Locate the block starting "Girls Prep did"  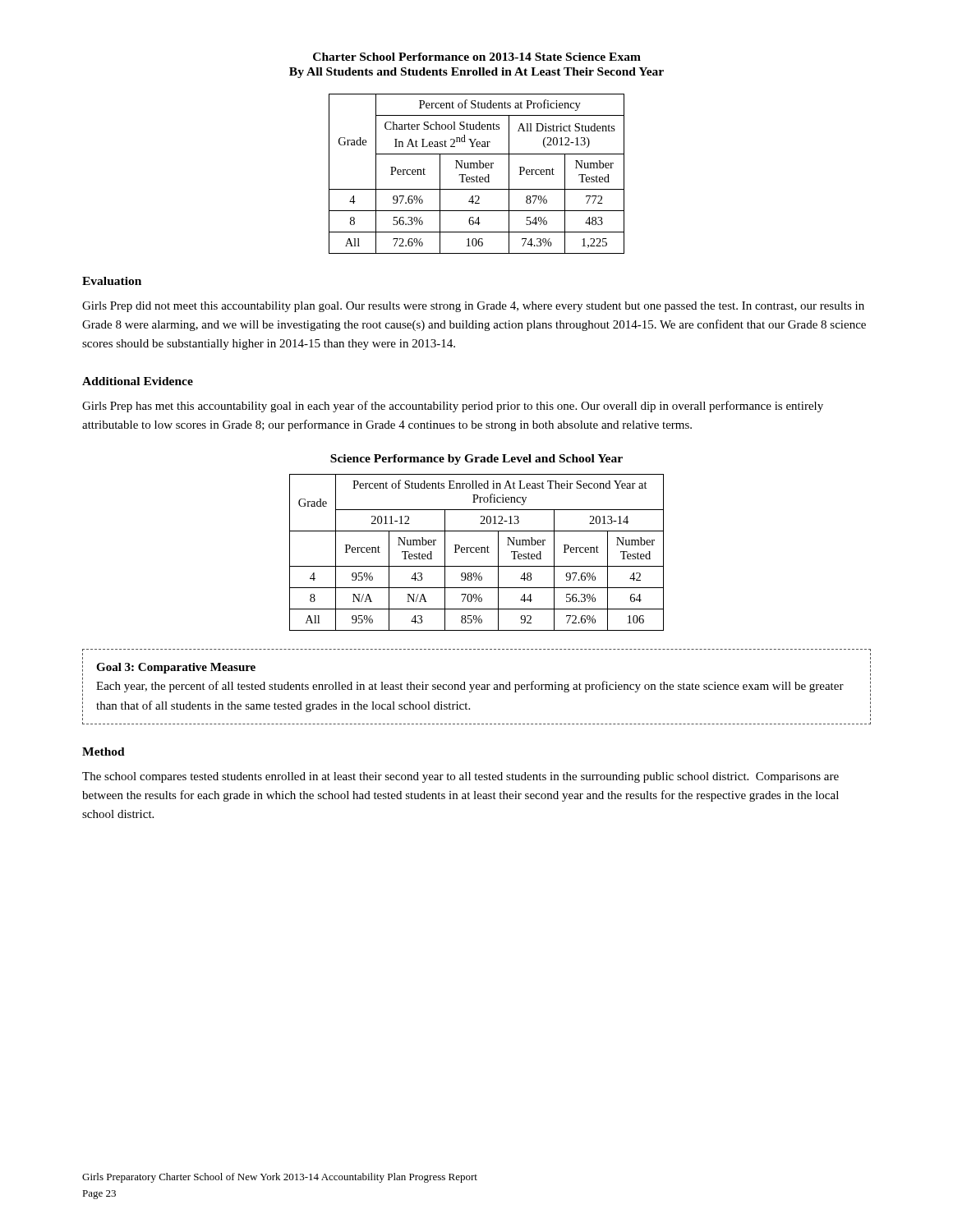click(474, 325)
